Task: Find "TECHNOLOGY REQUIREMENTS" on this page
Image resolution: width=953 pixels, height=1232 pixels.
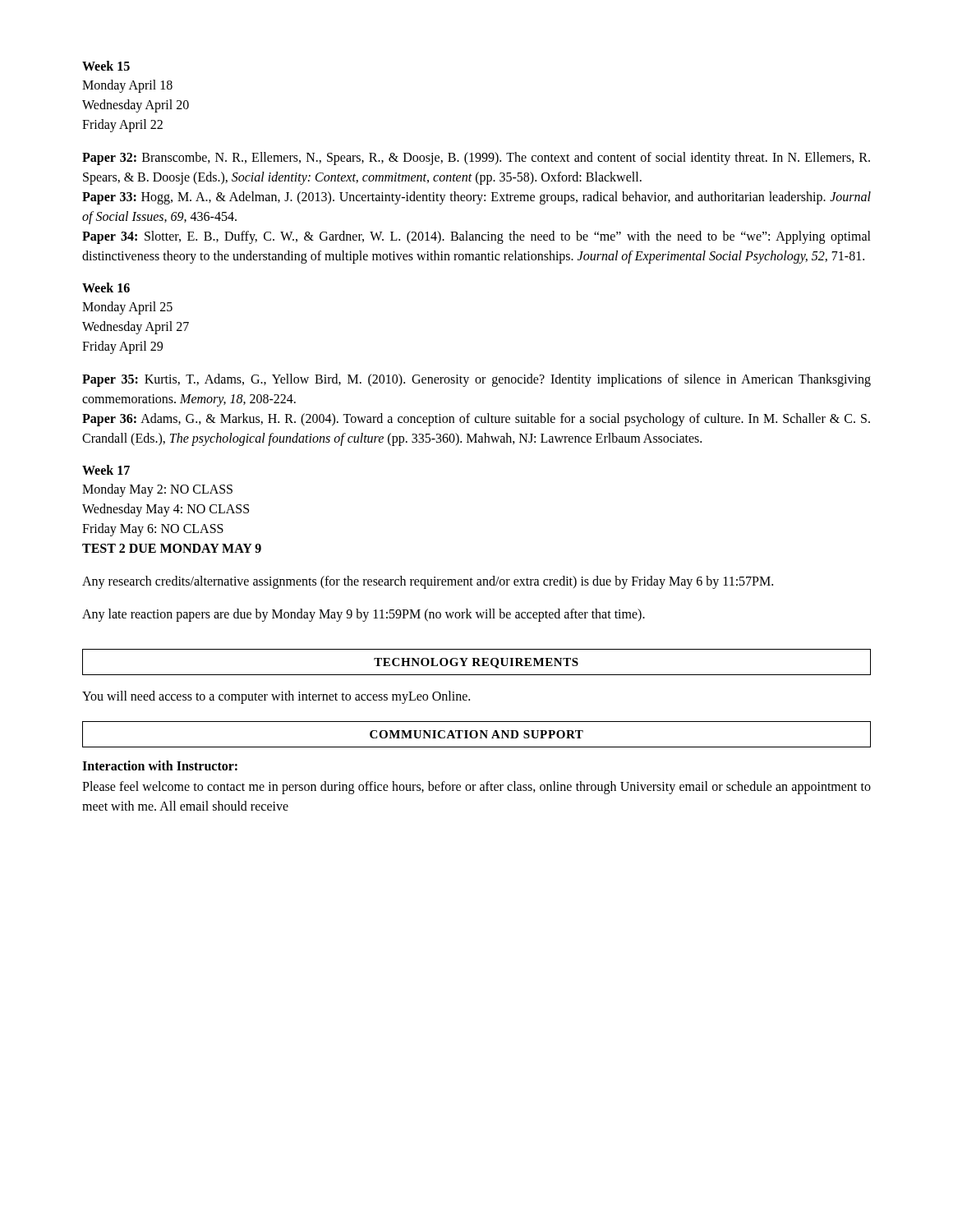Action: [x=476, y=662]
